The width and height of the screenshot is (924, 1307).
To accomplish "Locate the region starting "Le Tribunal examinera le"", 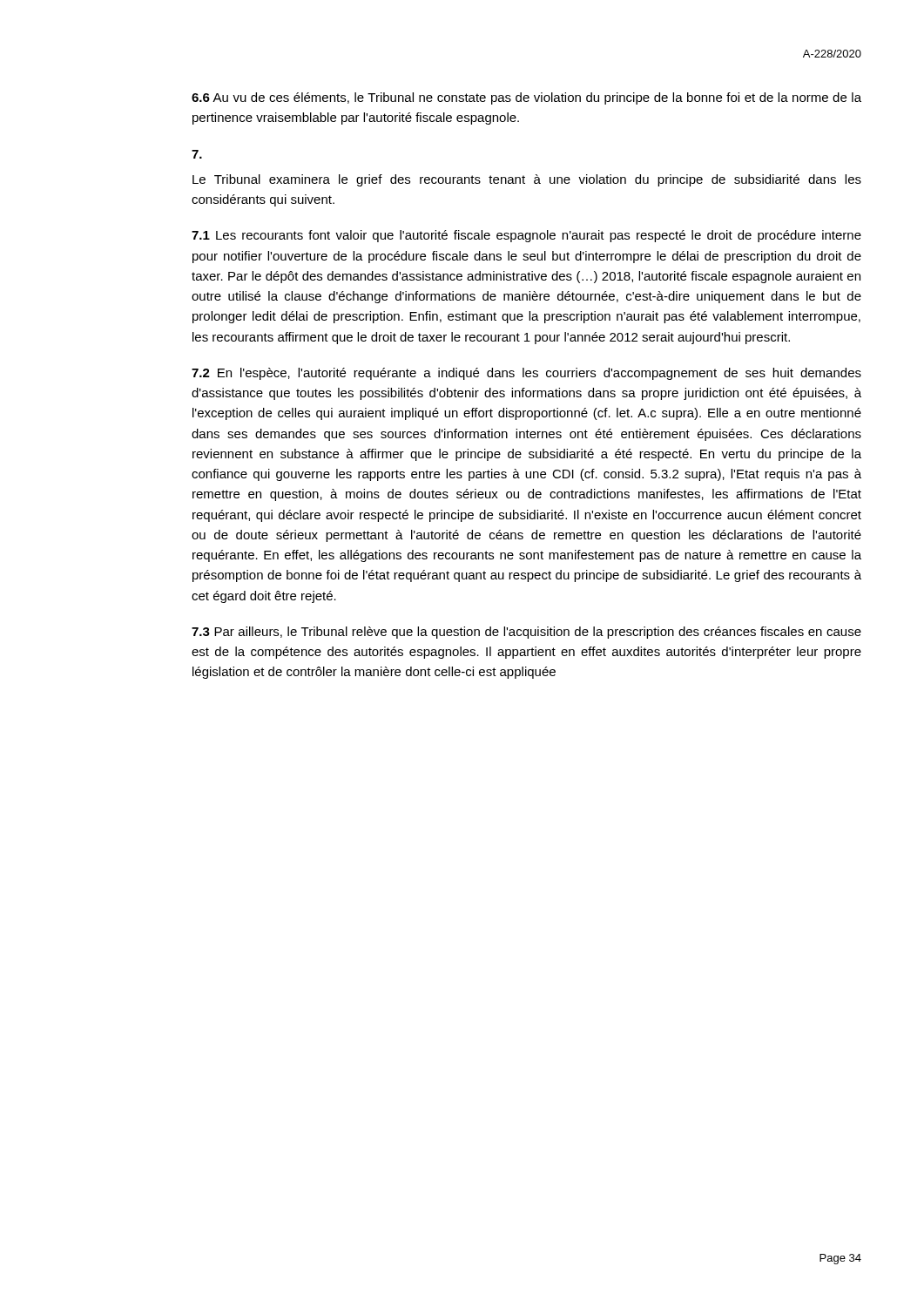I will click(526, 189).
